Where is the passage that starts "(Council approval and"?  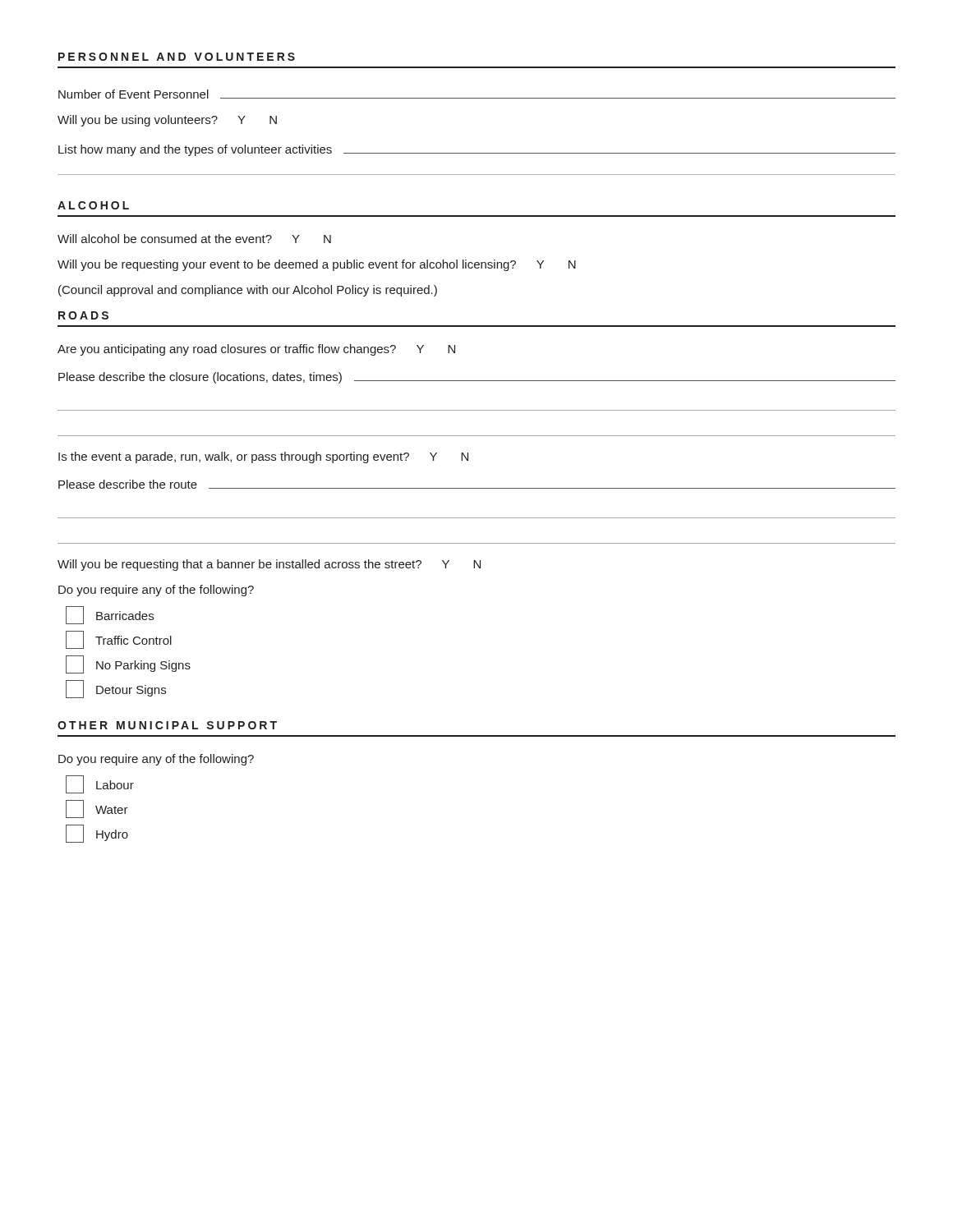point(248,290)
